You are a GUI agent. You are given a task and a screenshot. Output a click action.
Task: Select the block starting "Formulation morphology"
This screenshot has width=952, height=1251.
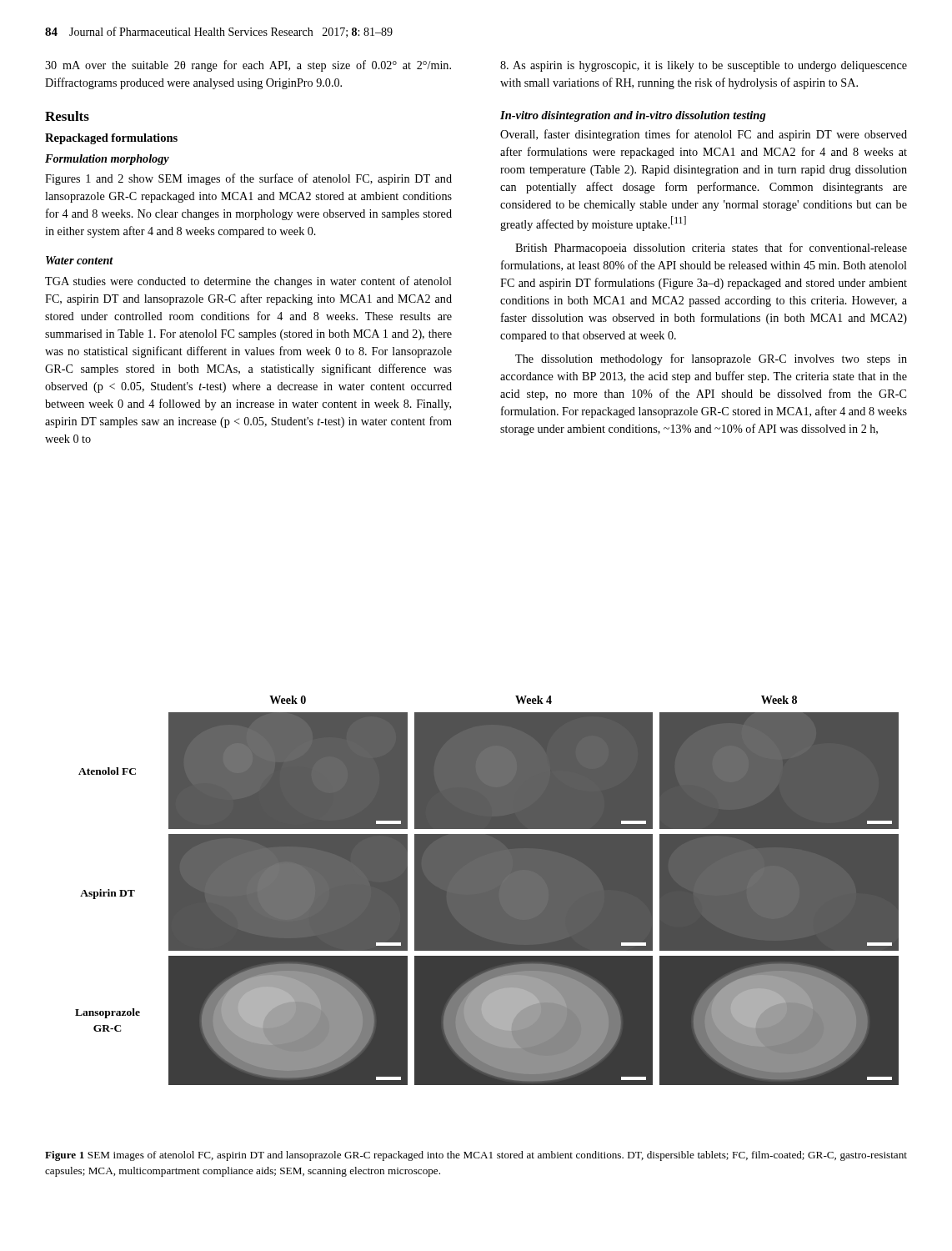coord(107,158)
